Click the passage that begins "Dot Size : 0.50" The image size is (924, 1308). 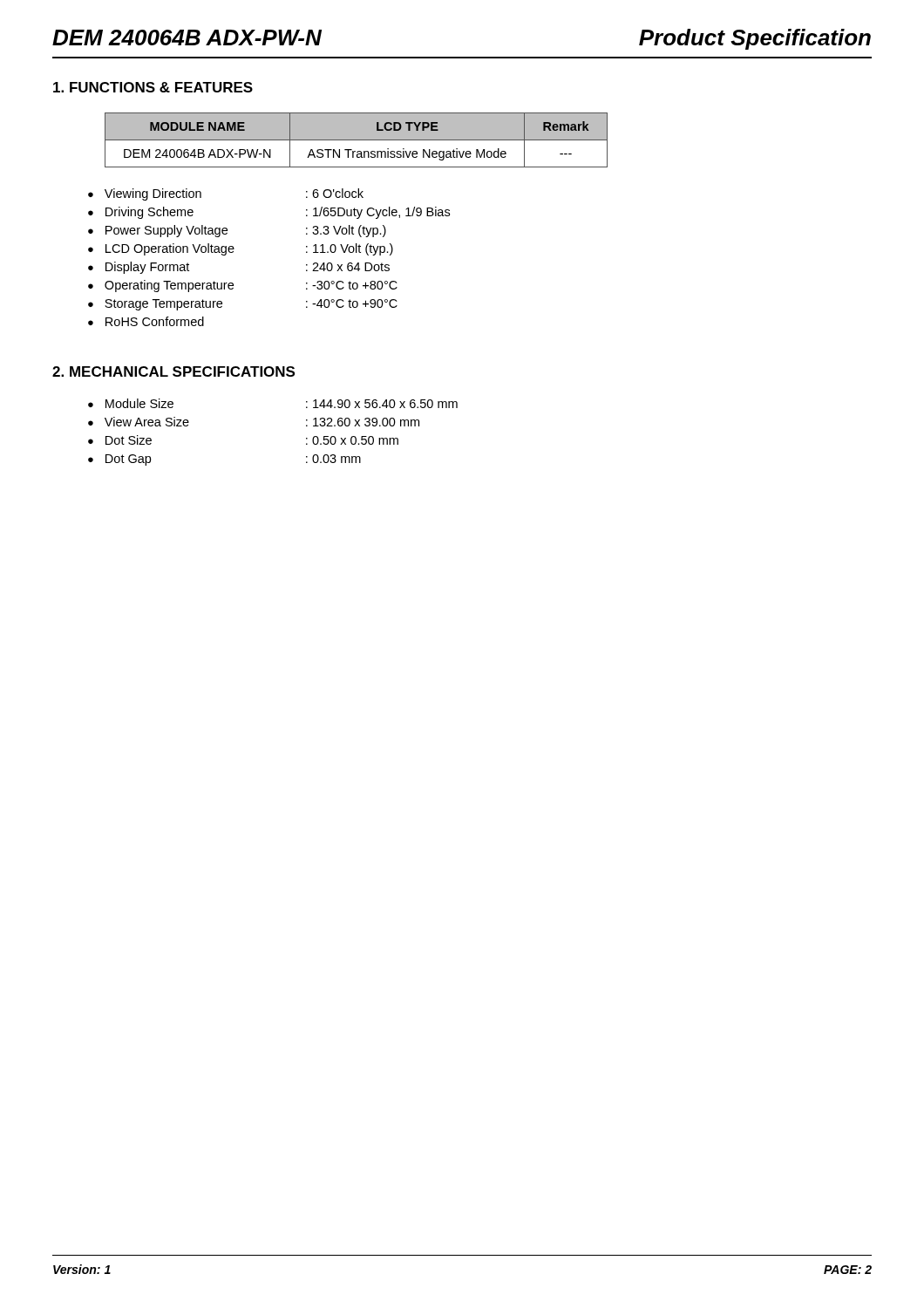tap(132, 440)
